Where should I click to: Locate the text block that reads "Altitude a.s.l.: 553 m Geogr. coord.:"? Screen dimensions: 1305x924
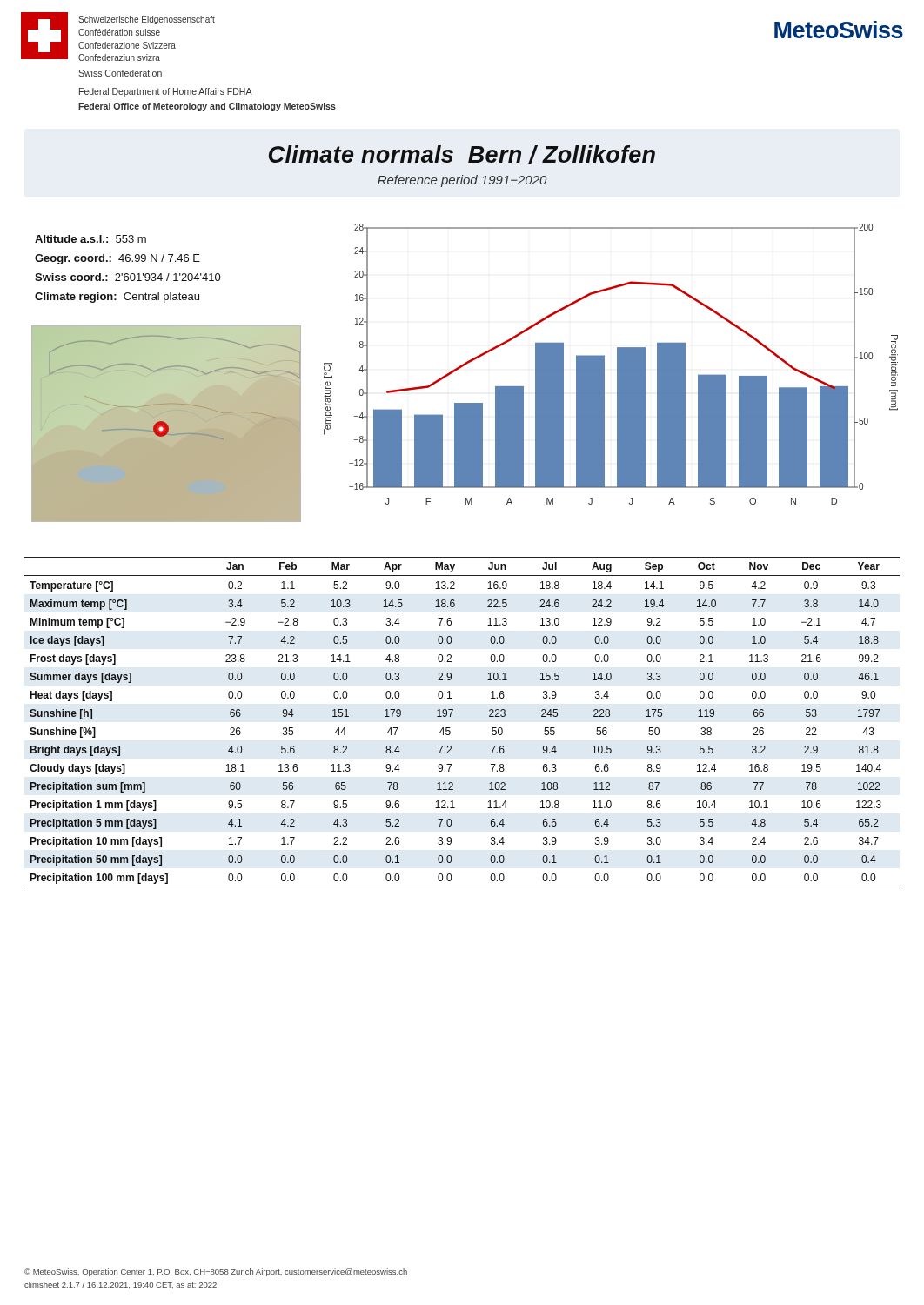[128, 268]
